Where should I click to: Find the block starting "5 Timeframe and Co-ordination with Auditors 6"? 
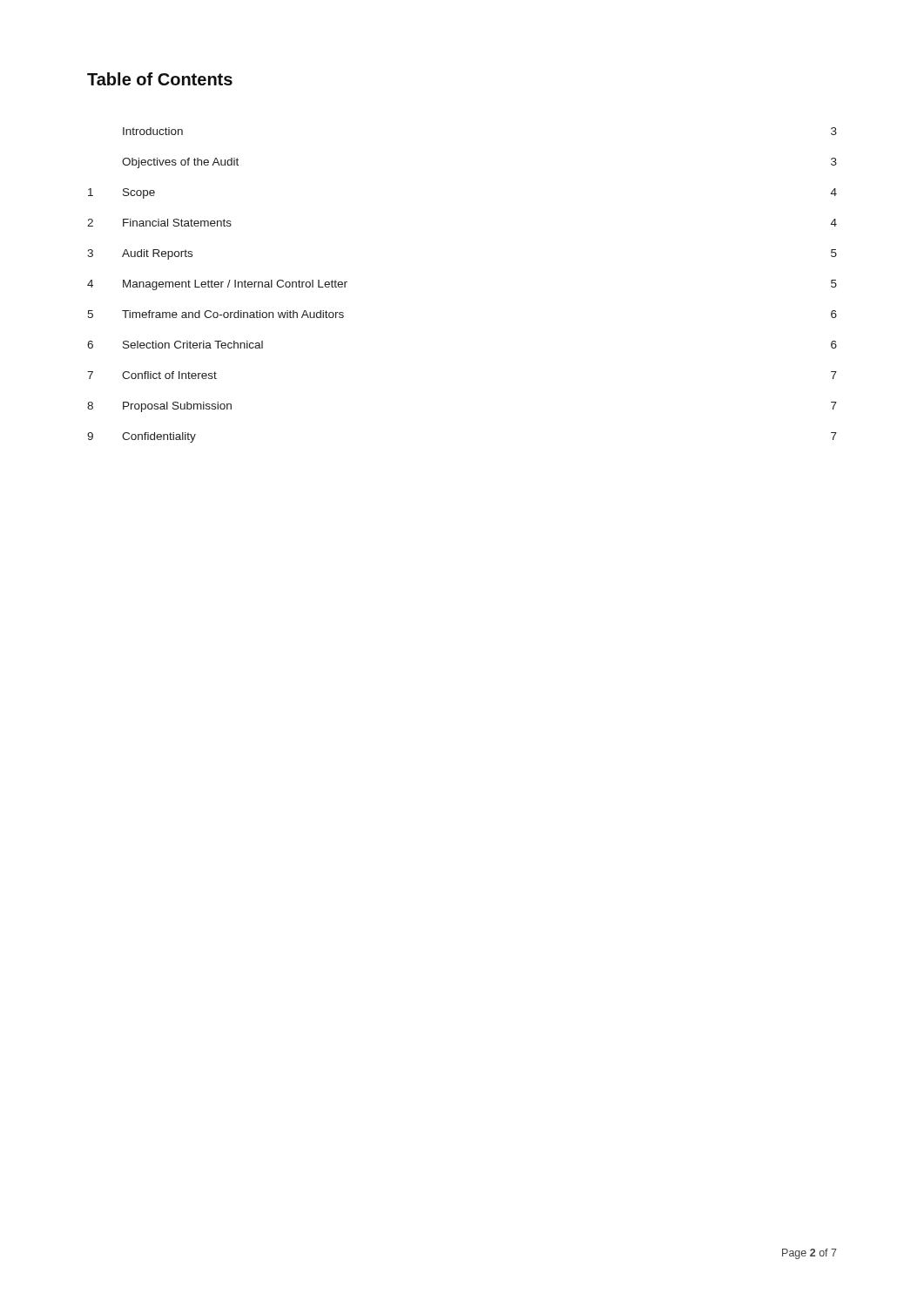tap(235, 314)
